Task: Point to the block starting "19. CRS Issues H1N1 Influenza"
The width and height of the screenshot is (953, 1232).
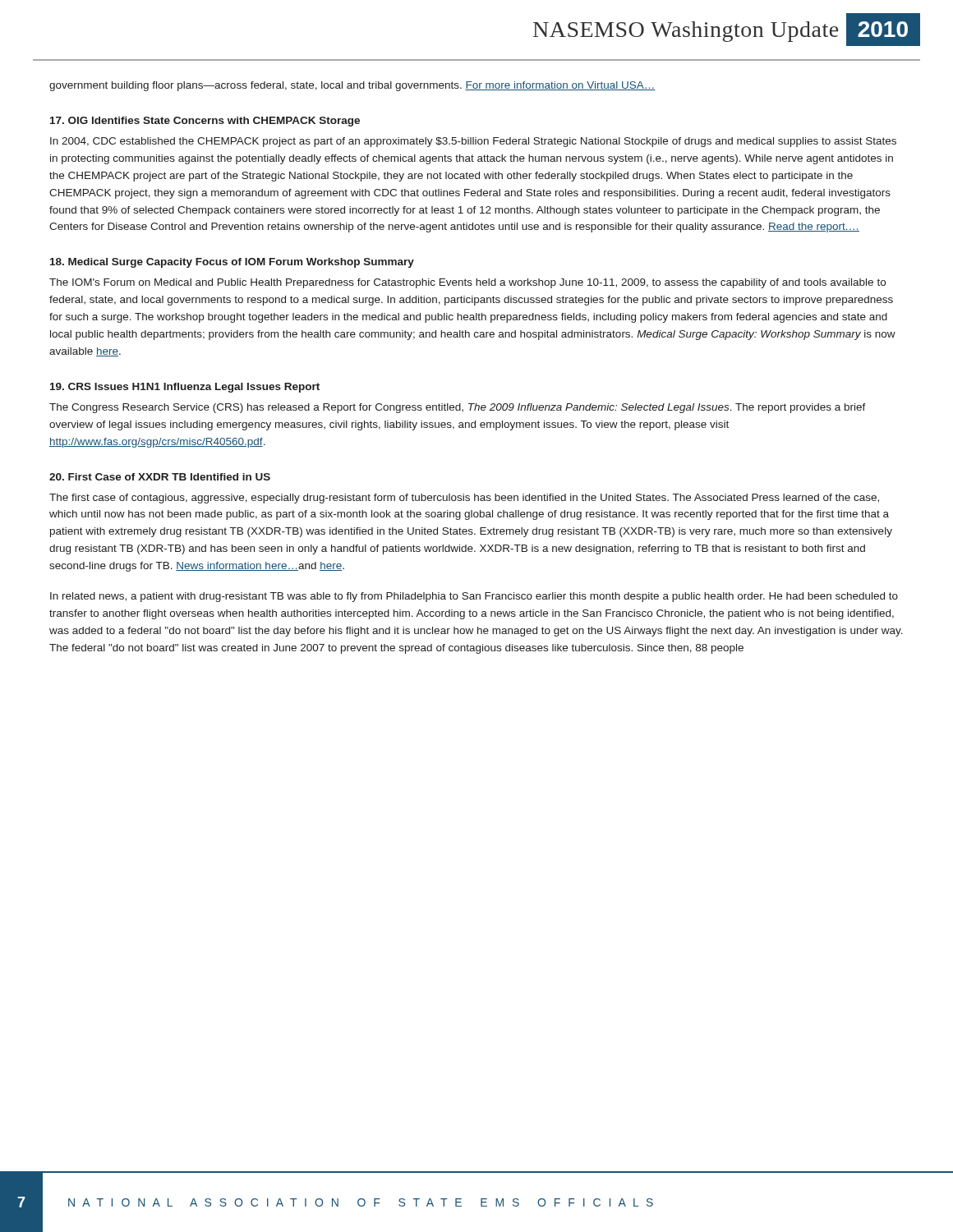Action: pyautogui.click(x=185, y=386)
